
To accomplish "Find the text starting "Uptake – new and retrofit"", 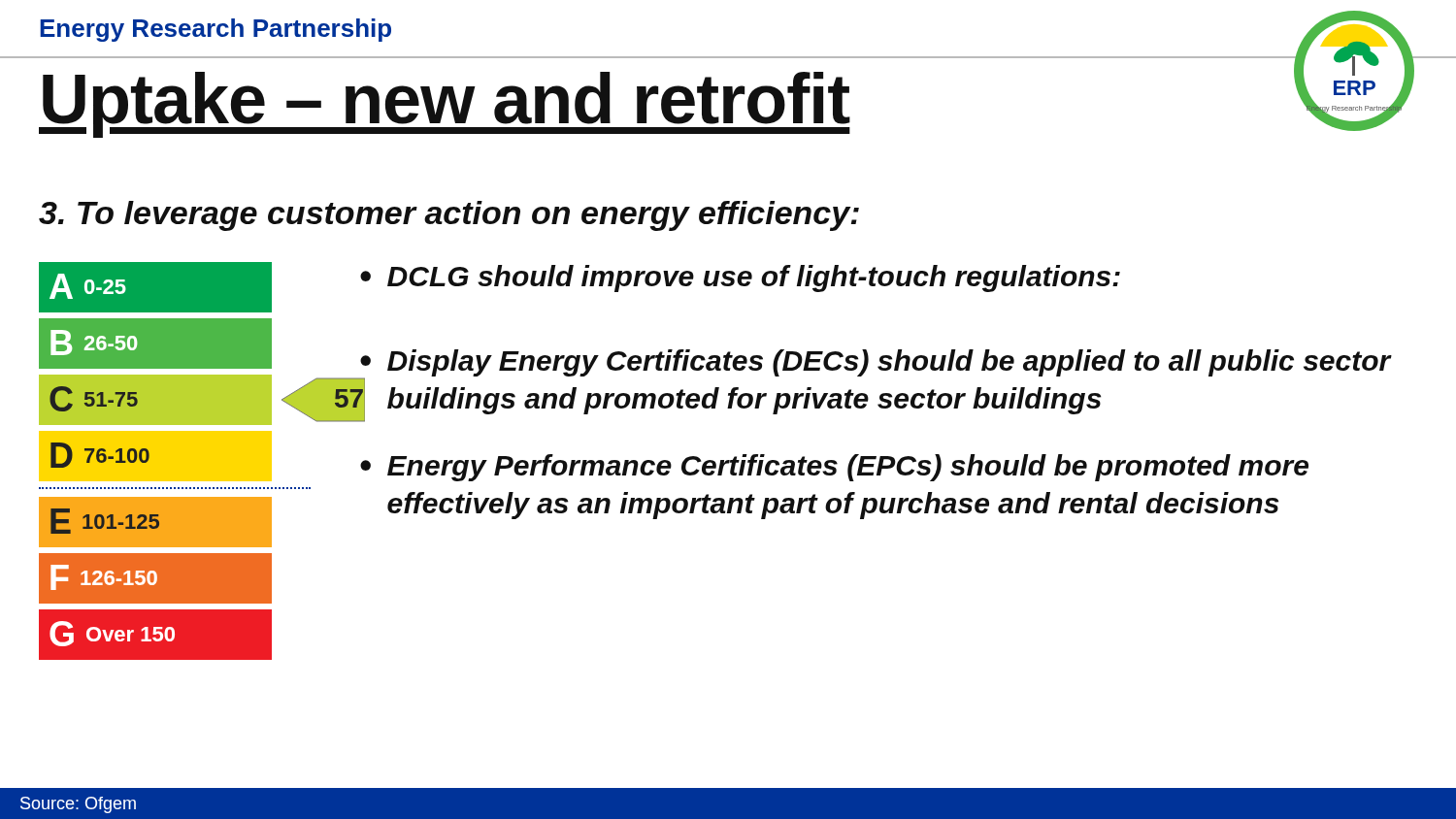I will point(444,100).
